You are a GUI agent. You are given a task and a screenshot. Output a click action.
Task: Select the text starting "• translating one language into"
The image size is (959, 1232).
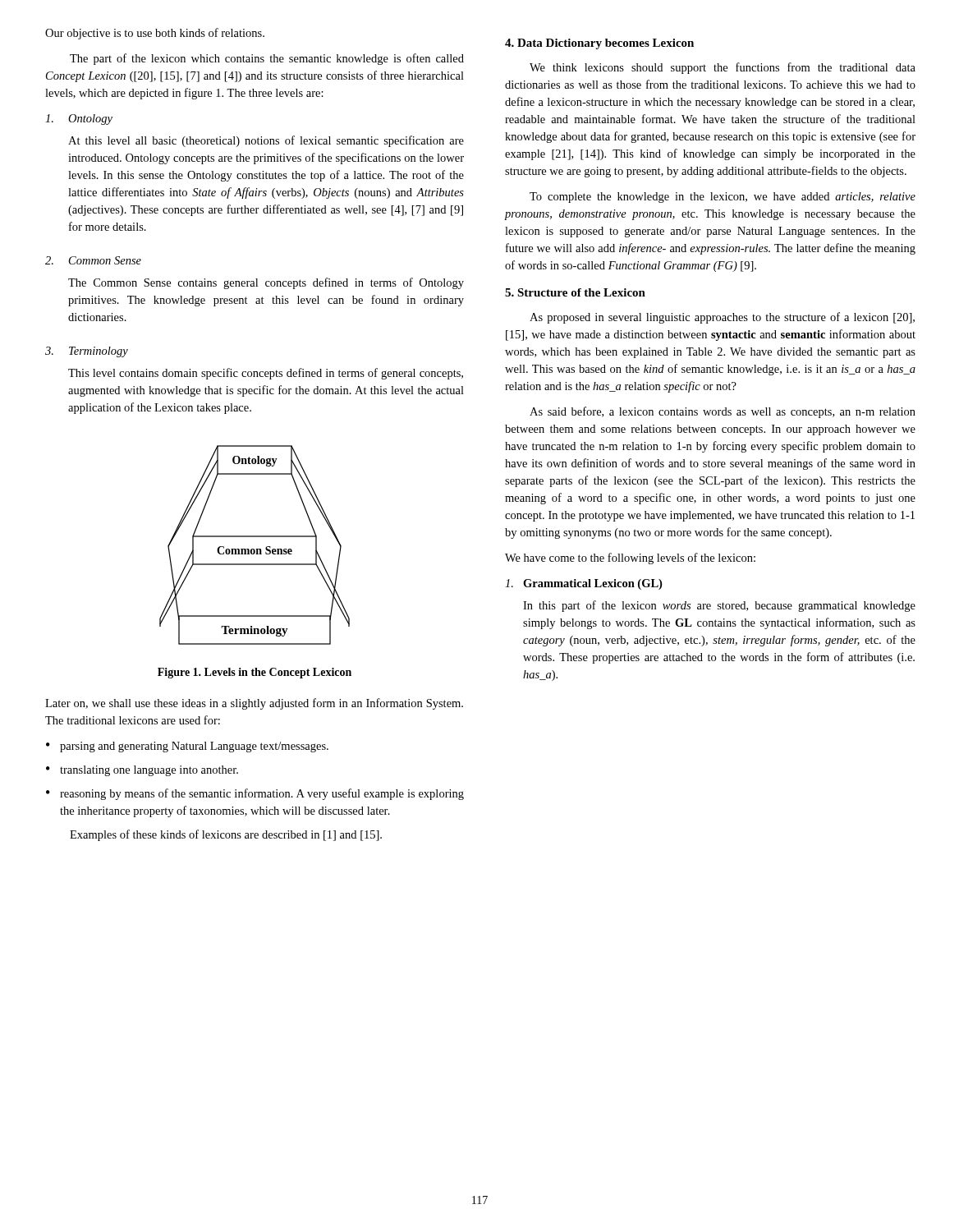point(142,771)
